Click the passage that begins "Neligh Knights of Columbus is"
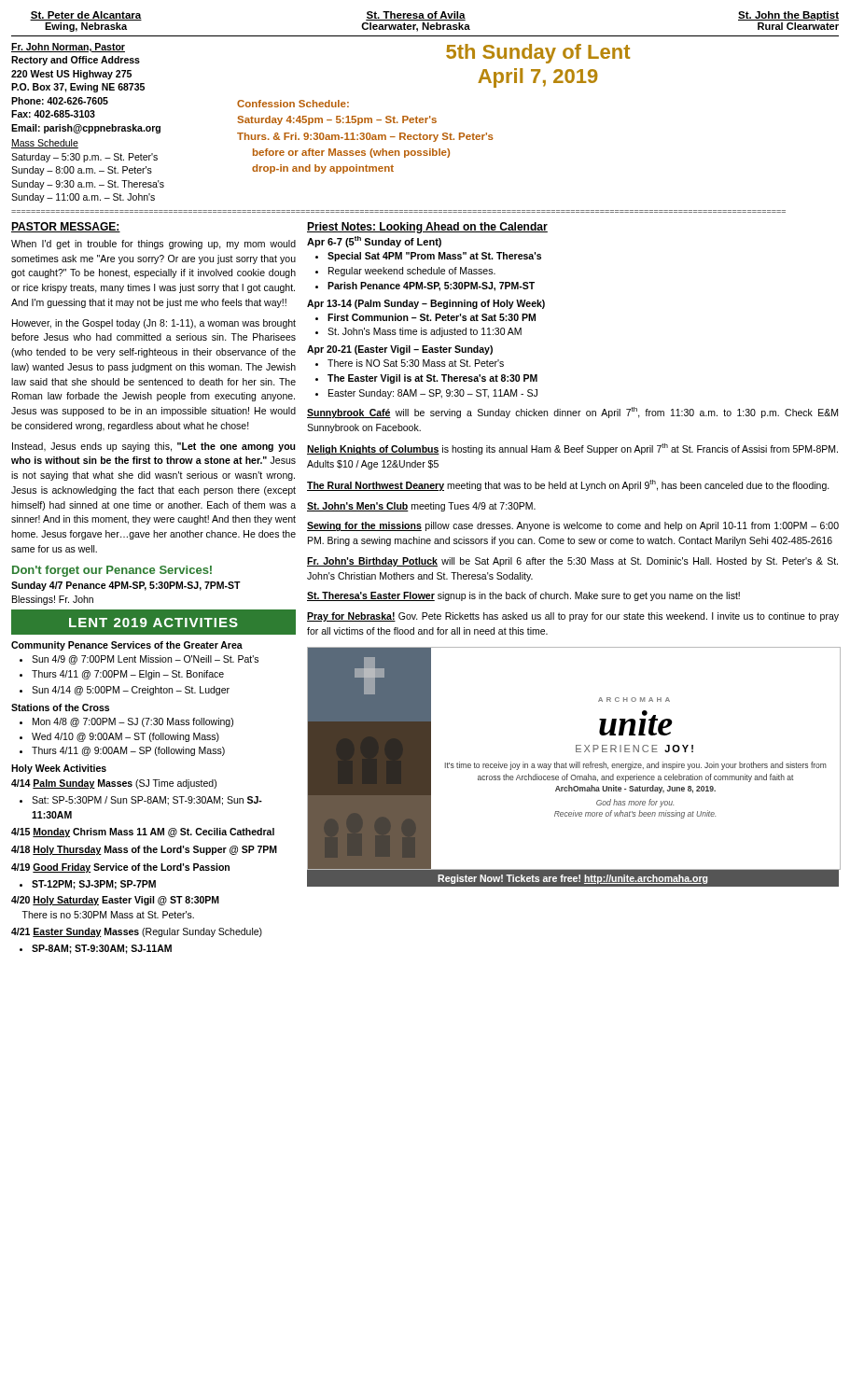The image size is (850, 1400). [573, 455]
